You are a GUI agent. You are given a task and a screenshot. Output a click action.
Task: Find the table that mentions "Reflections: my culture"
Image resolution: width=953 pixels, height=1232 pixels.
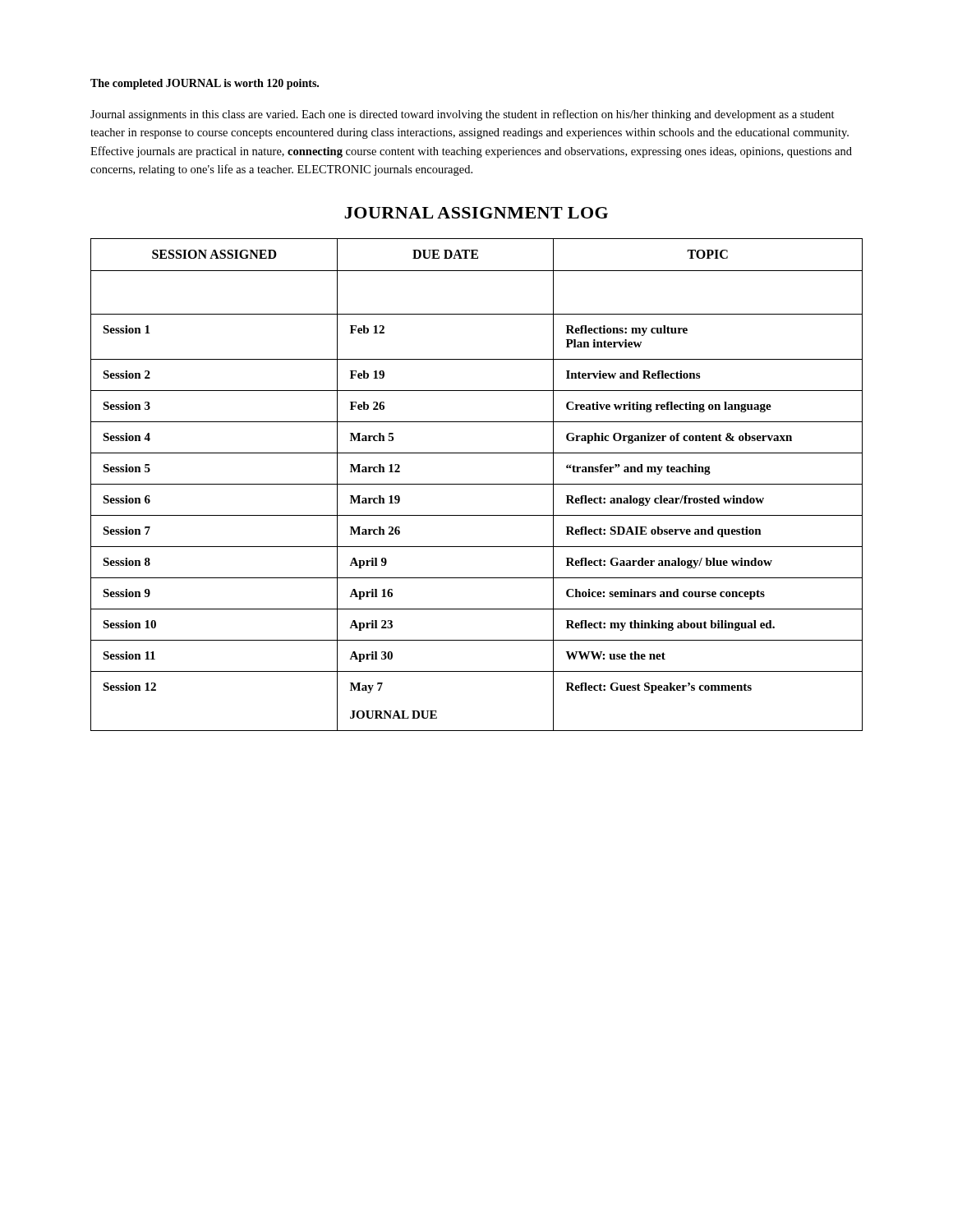coord(476,484)
